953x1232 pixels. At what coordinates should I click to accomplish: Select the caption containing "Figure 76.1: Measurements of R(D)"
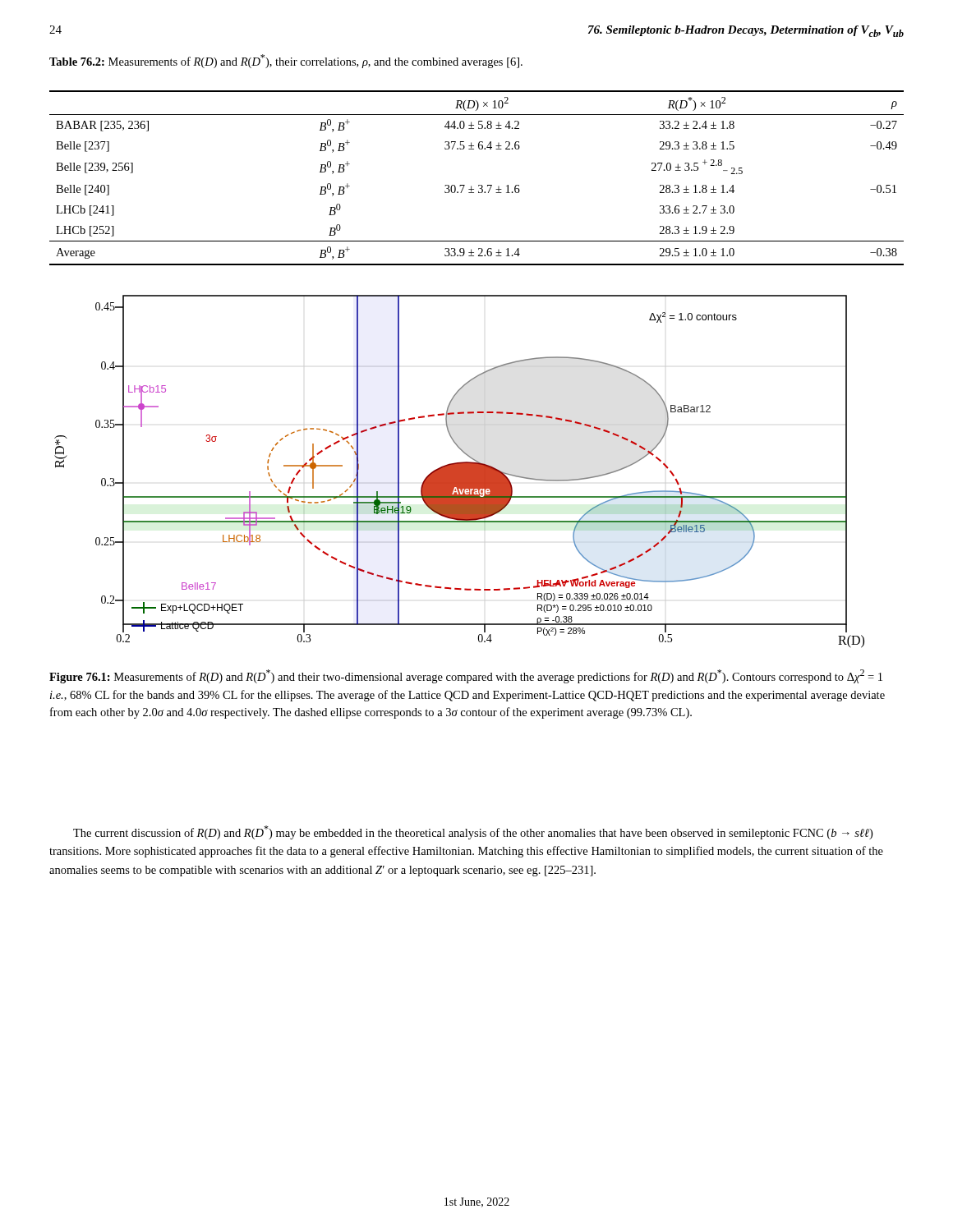(x=467, y=693)
